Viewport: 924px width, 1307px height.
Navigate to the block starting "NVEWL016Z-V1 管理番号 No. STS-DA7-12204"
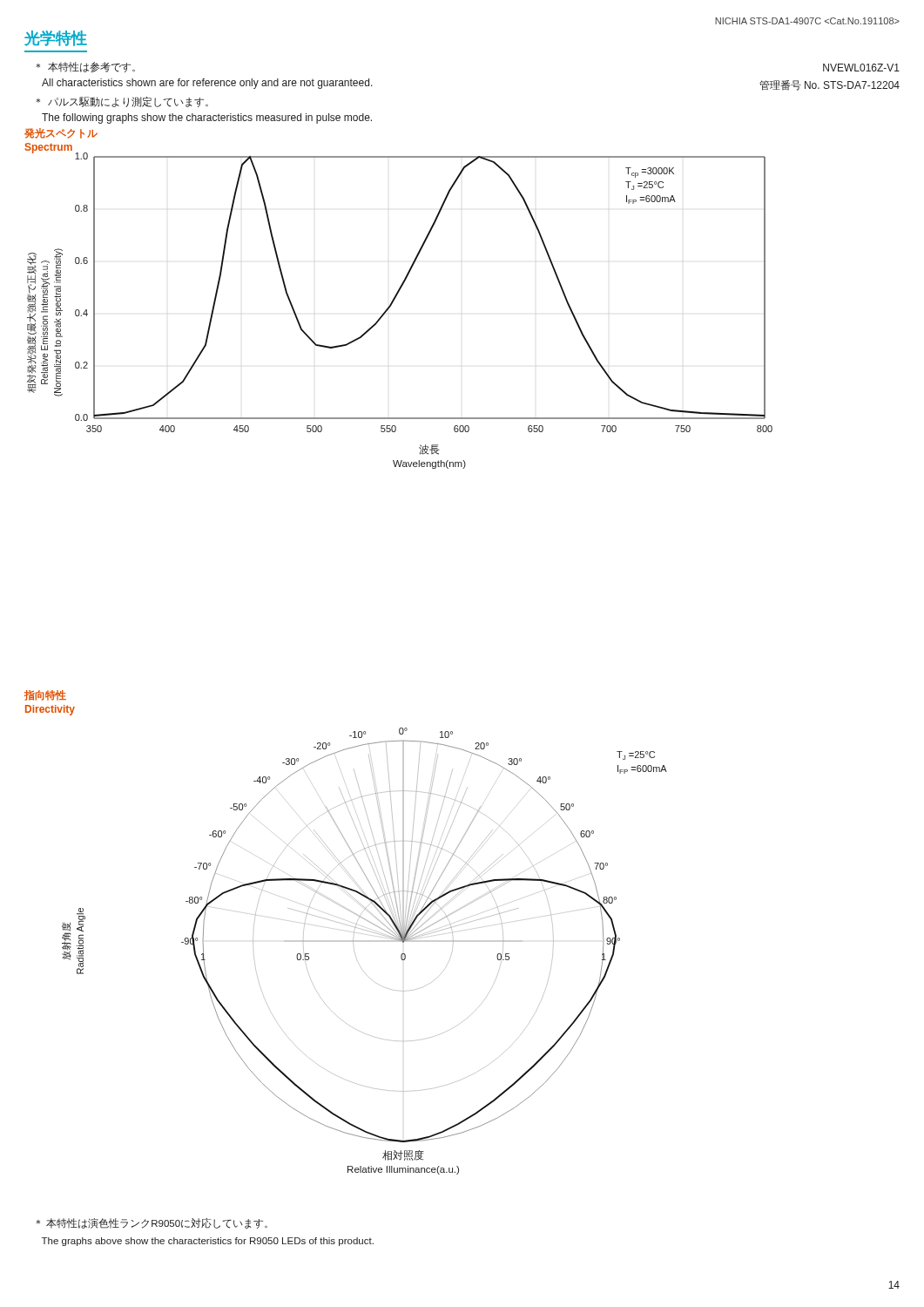pyautogui.click(x=829, y=77)
